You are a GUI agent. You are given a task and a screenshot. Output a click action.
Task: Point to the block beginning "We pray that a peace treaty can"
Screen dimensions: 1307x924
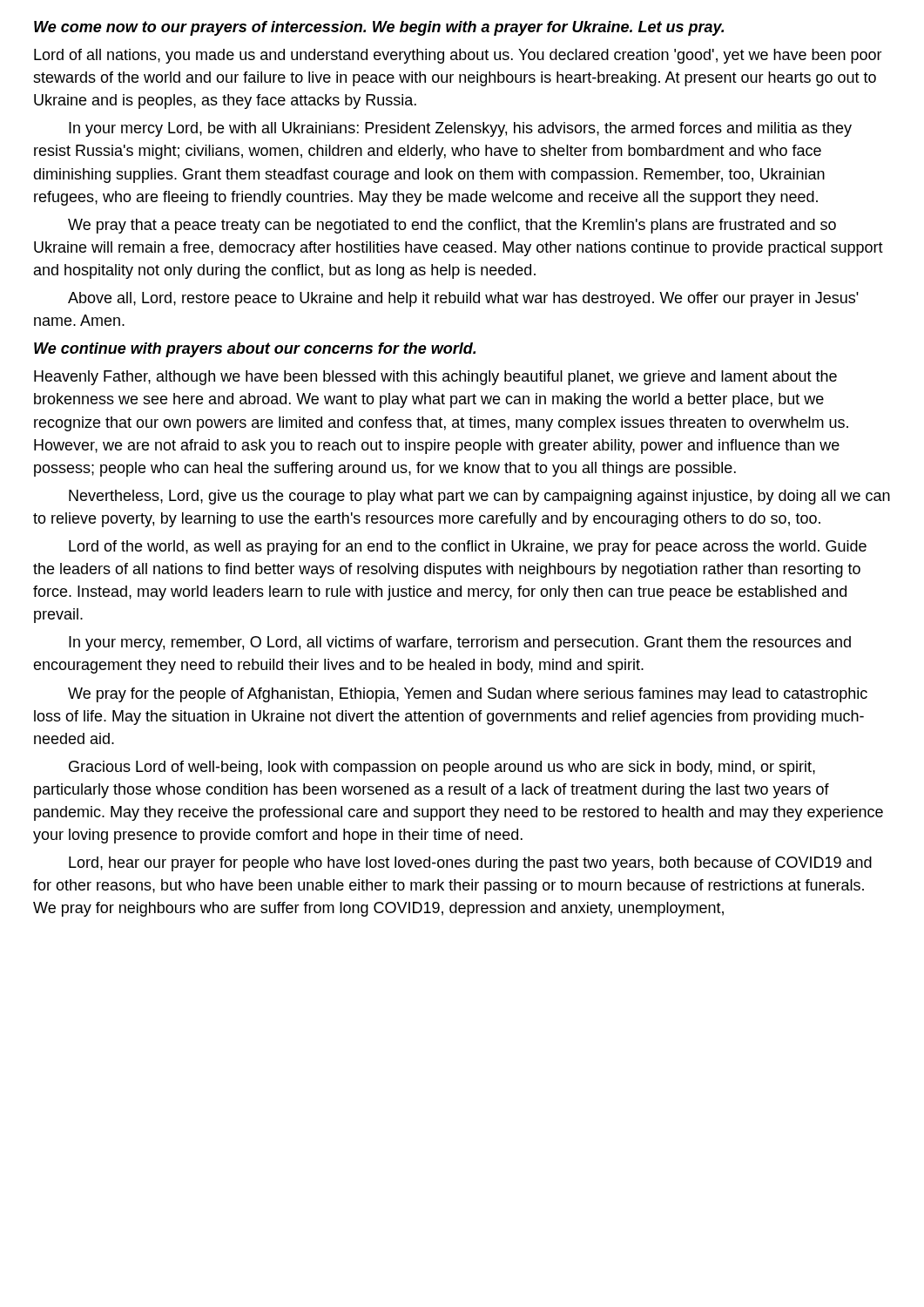pos(462,247)
